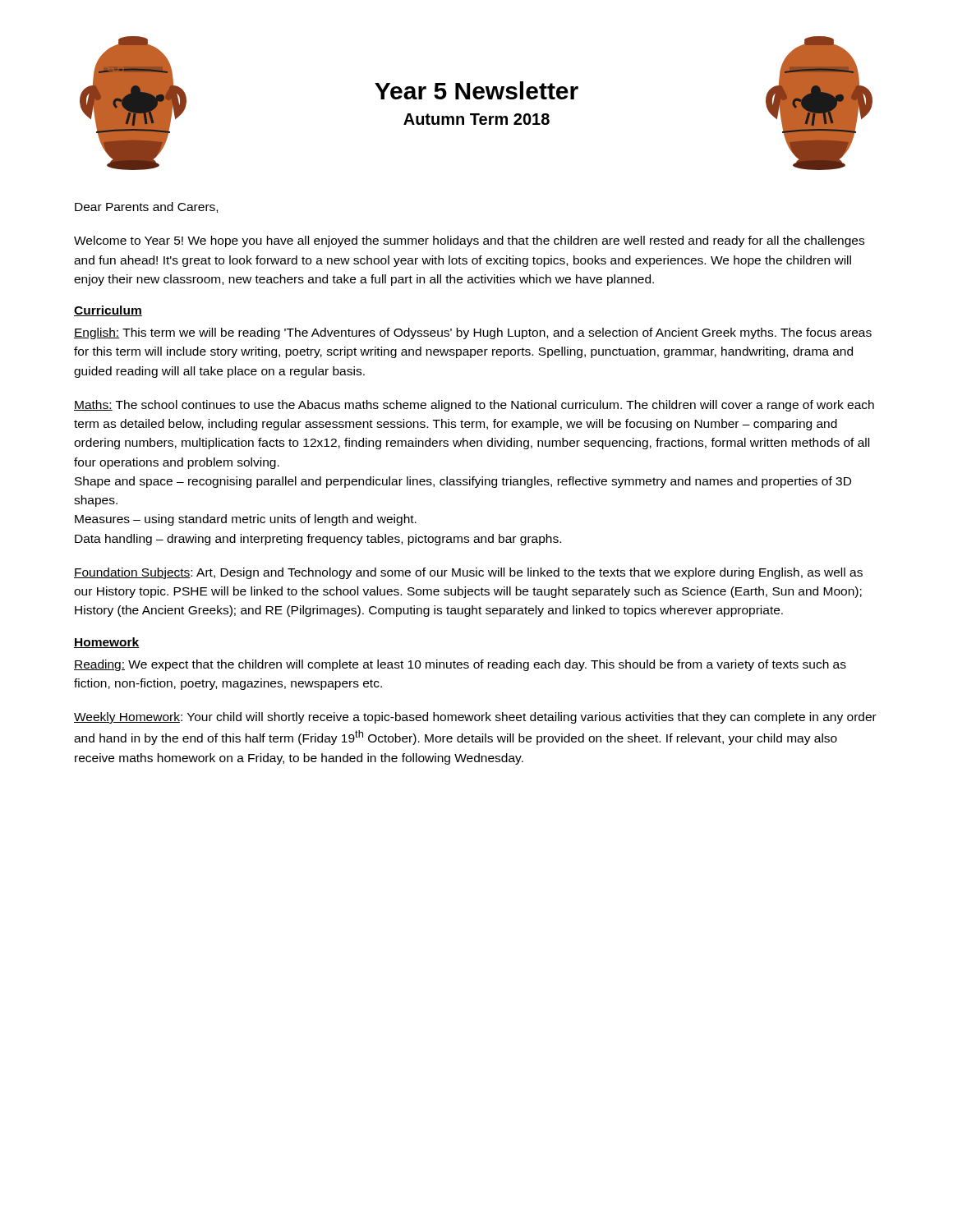Find the block on this page that starts "Reading: We expect that the children"
The height and width of the screenshot is (1232, 953).
460,673
